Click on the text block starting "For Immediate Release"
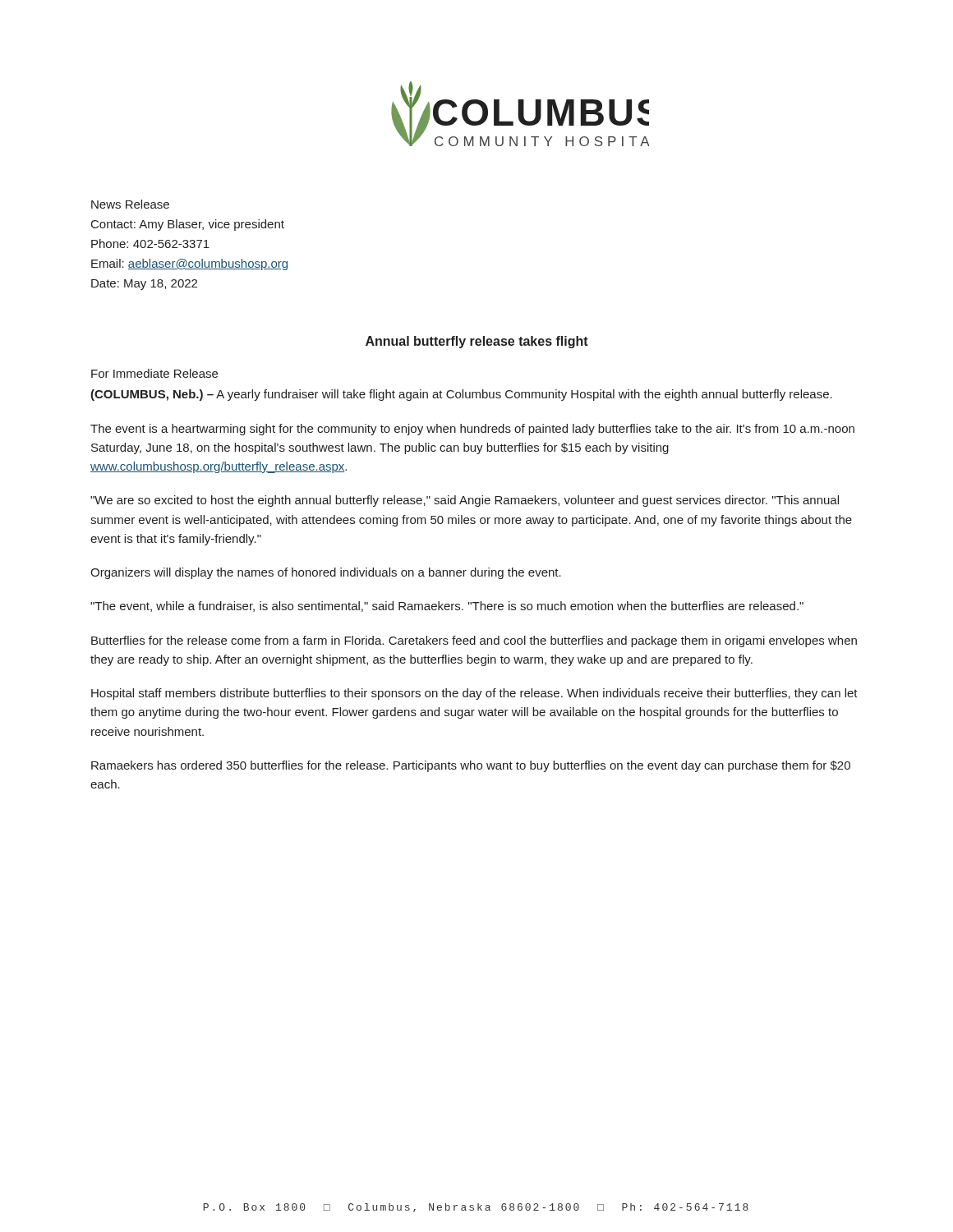Viewport: 953px width, 1232px height. click(154, 373)
